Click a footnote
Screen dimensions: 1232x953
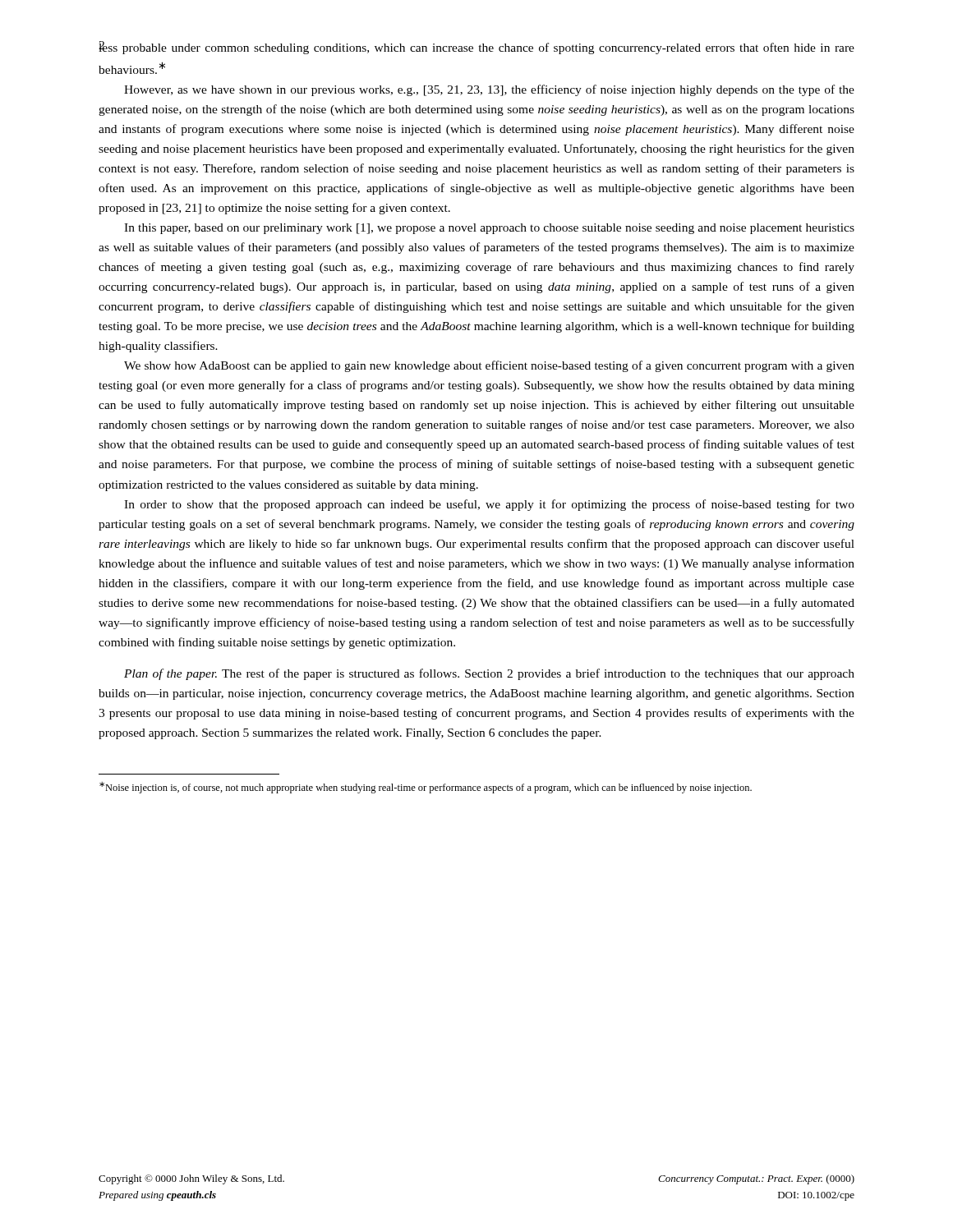(476, 784)
